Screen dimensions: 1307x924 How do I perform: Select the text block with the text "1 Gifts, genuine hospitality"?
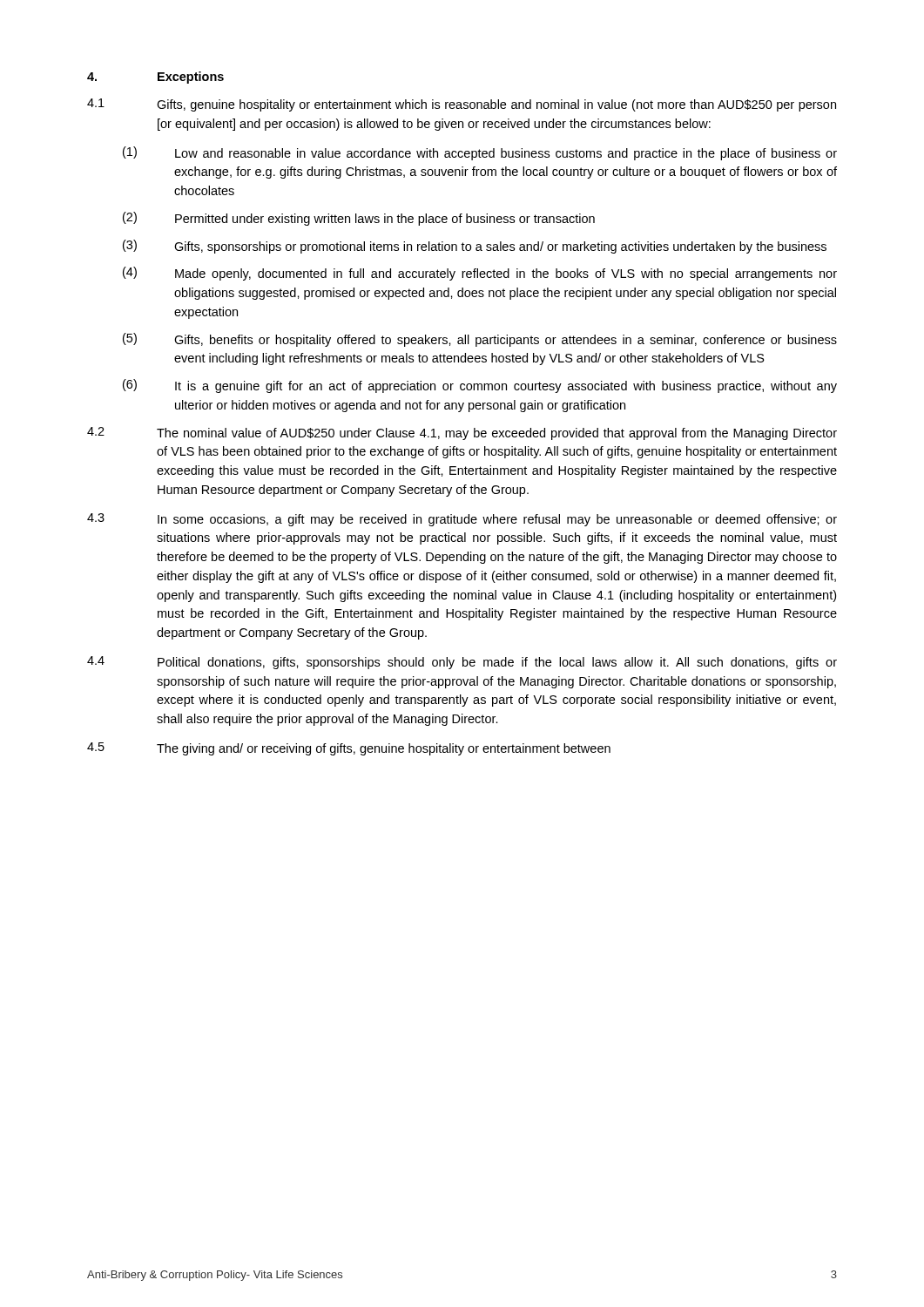tap(462, 115)
